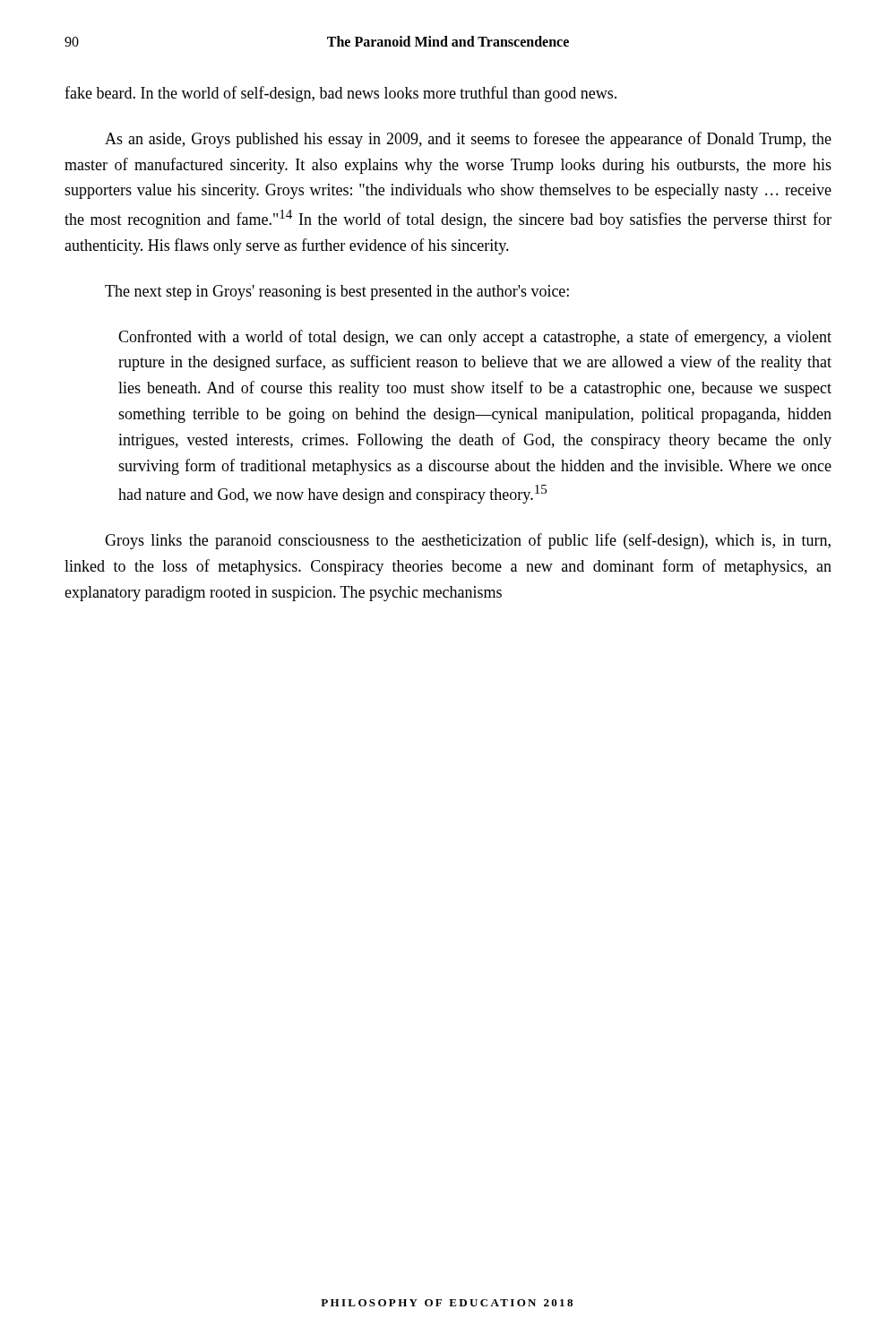Navigate to the region starting "The next step in Groys' reasoning is"

point(448,291)
